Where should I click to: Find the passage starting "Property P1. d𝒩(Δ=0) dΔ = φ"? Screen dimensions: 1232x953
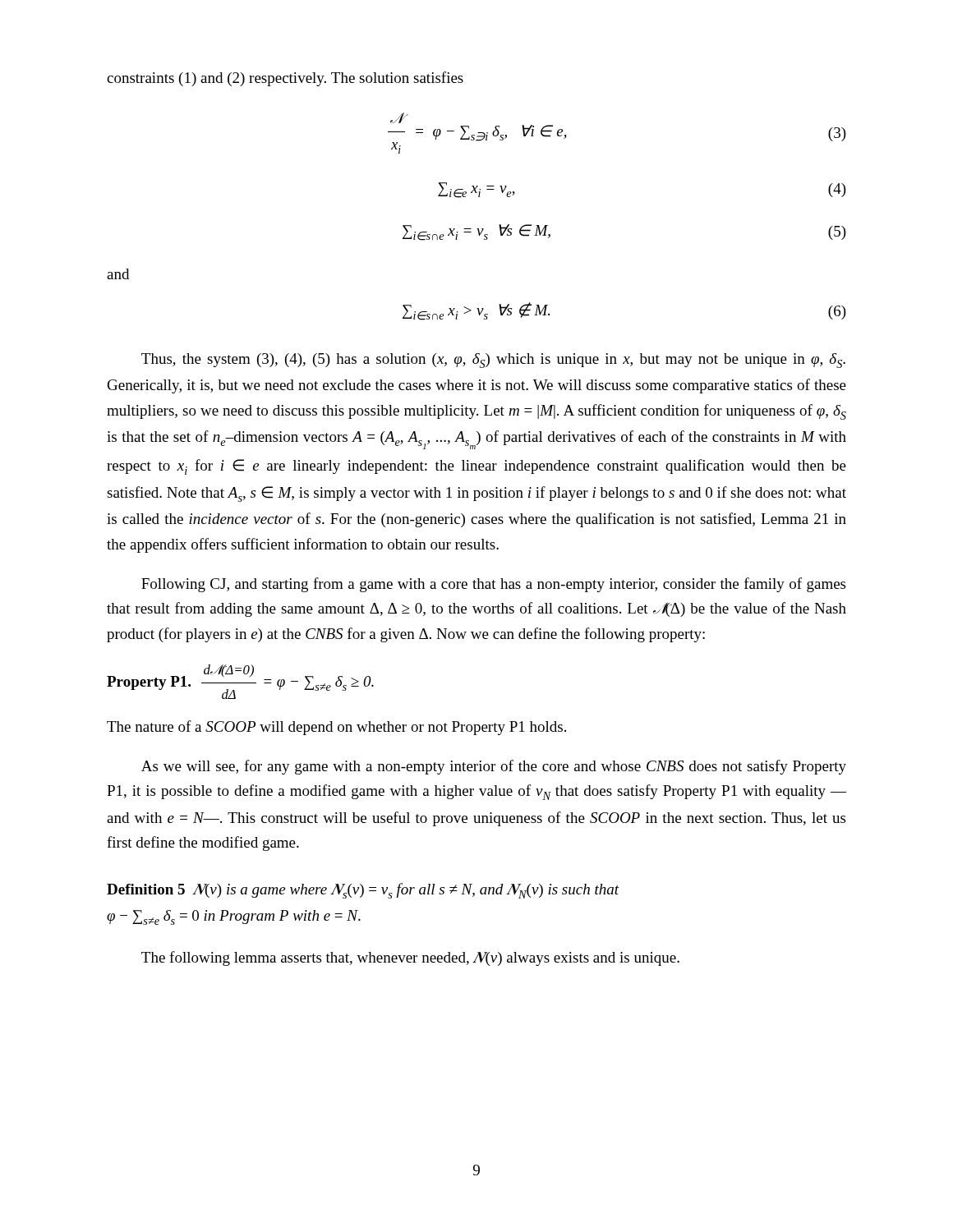tap(241, 682)
